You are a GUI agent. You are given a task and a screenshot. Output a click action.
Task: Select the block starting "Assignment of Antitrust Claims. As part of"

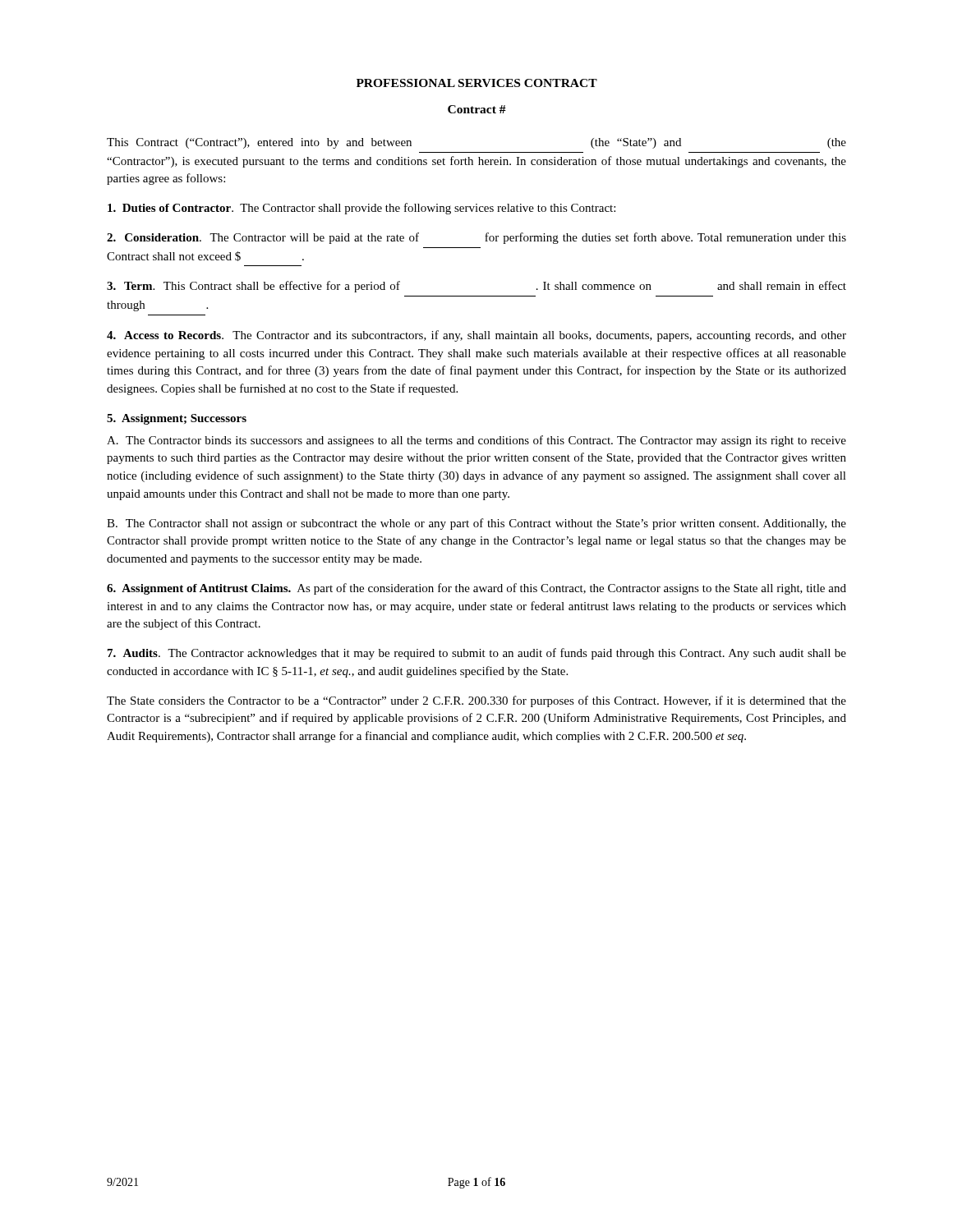coord(476,606)
